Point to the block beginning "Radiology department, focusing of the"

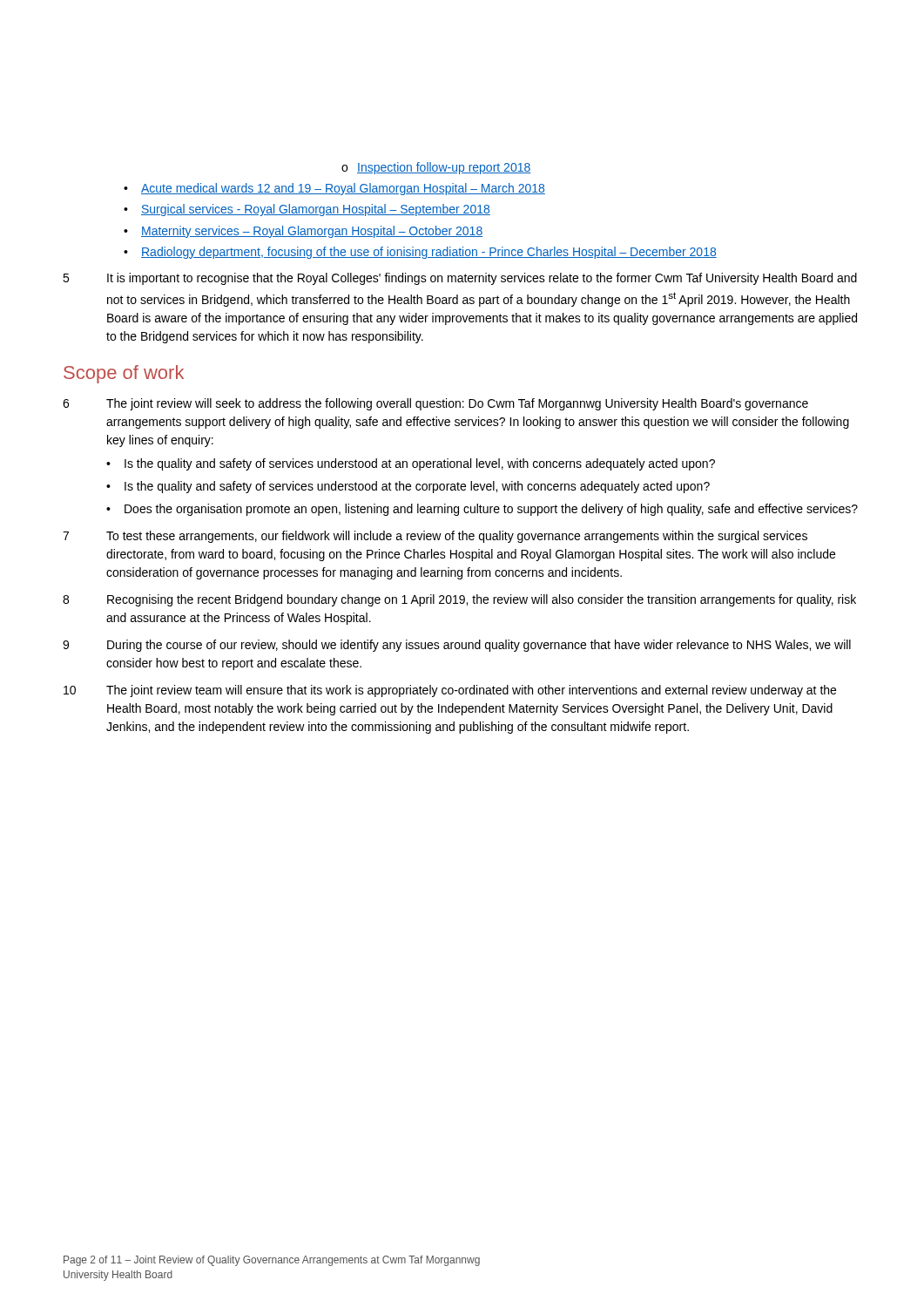point(492,252)
